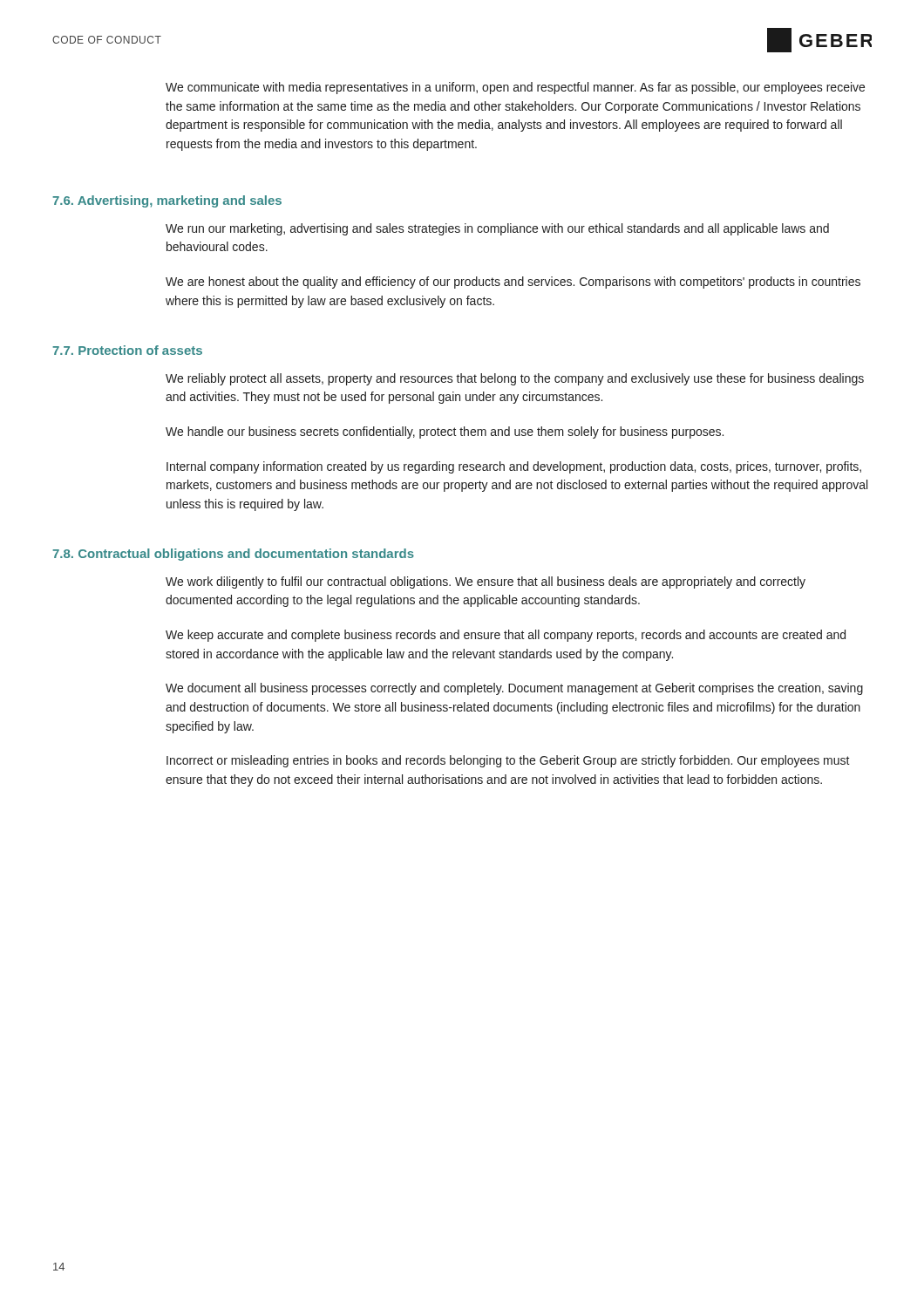Viewport: 924px width, 1308px height.
Task: Locate the passage starting "We keep accurate and complete business records and"
Action: 506,644
